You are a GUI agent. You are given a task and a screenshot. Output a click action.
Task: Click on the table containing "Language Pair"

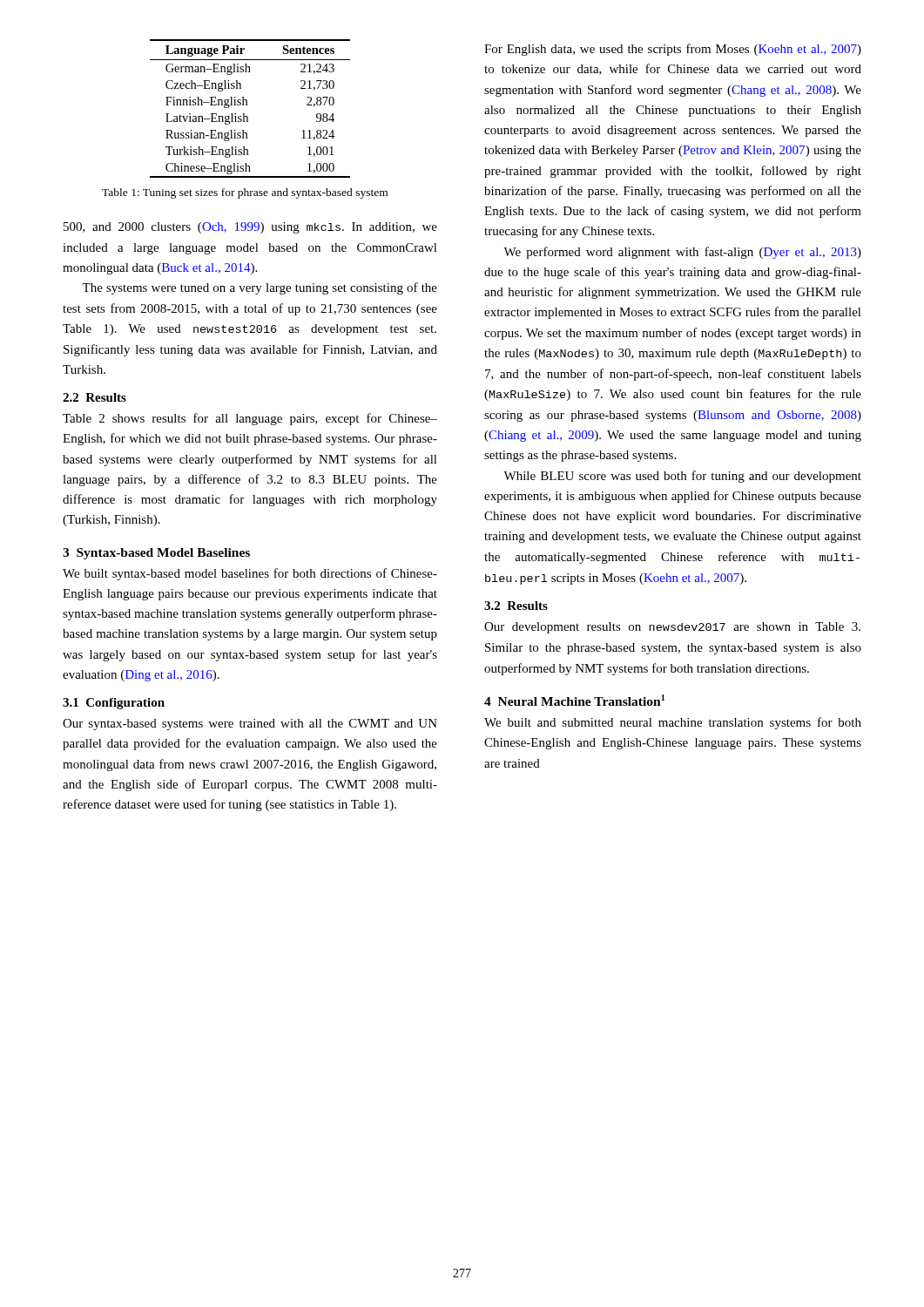250,108
